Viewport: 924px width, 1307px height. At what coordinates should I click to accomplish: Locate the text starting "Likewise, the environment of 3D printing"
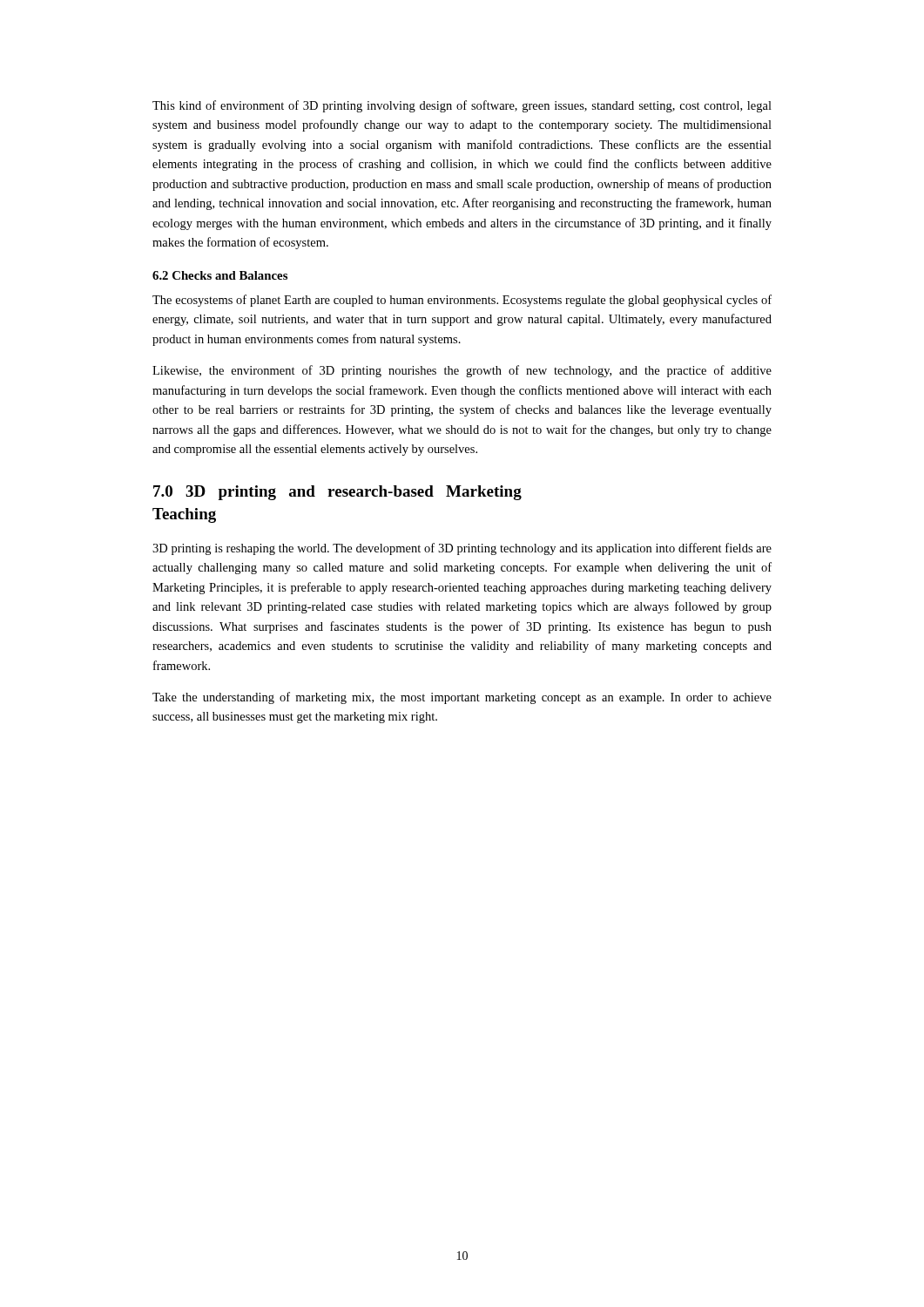pos(462,410)
